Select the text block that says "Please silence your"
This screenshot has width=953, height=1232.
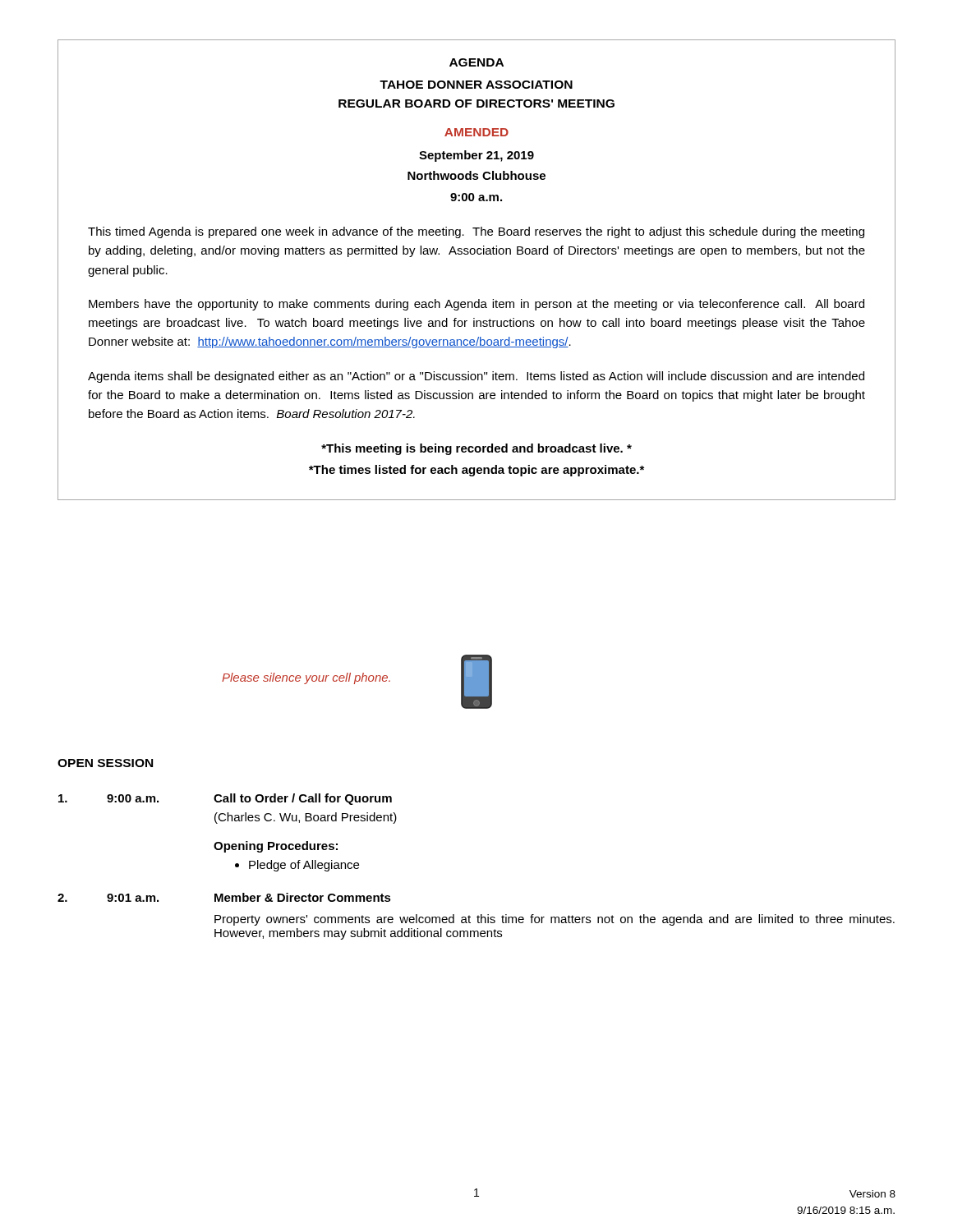click(307, 677)
